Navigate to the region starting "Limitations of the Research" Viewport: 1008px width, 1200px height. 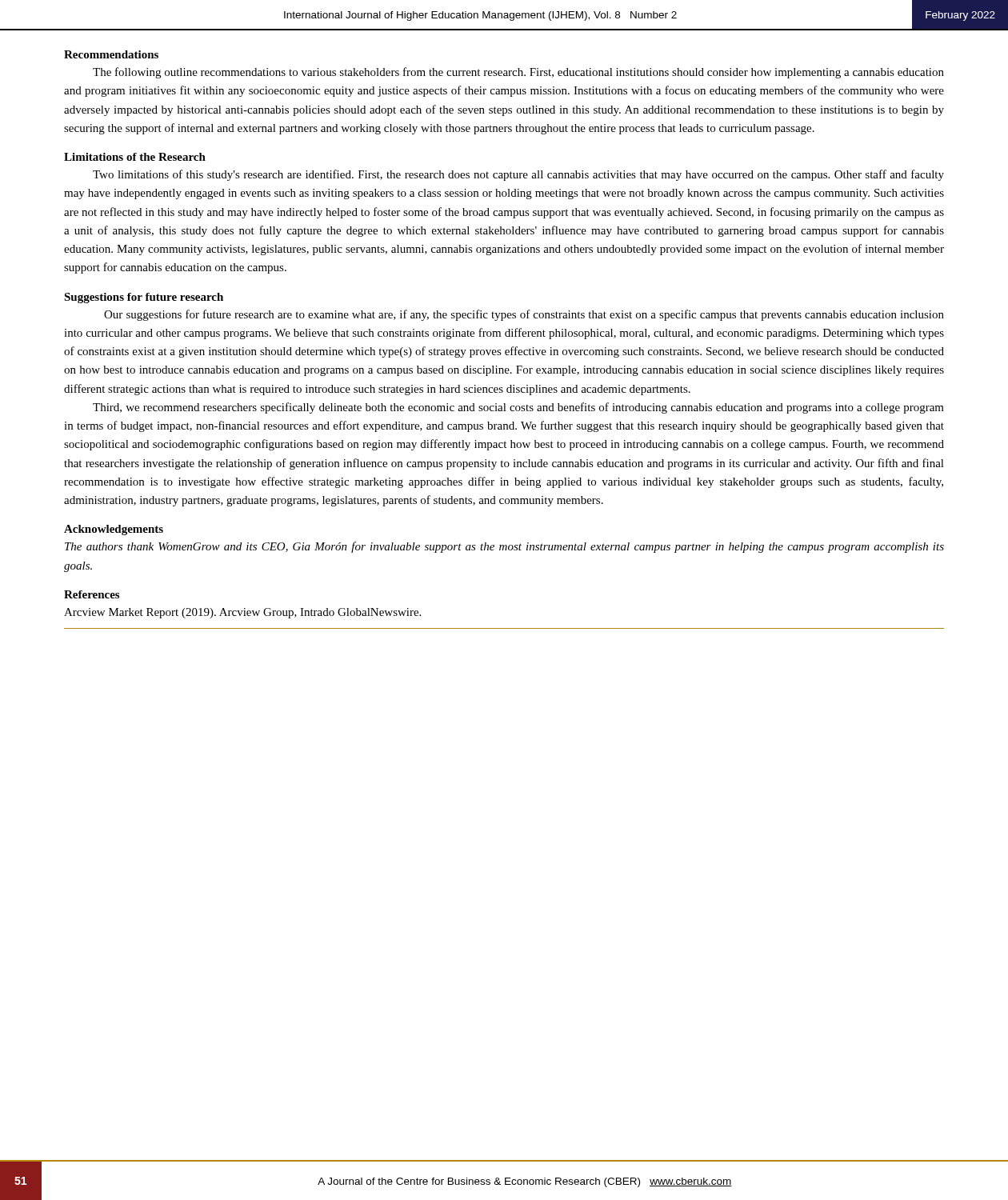[x=135, y=157]
